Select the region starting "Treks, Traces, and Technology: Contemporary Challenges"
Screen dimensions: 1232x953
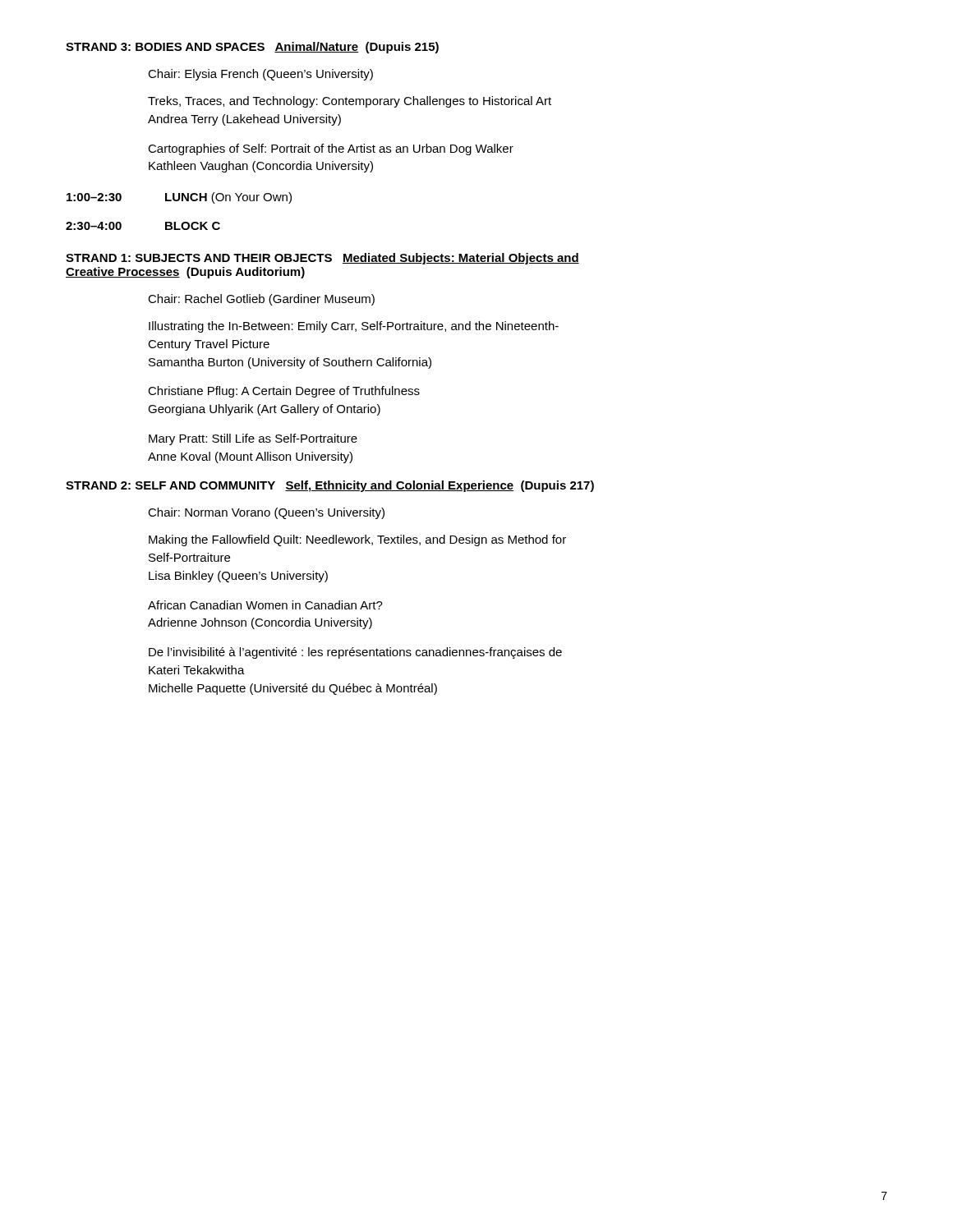[x=518, y=110]
